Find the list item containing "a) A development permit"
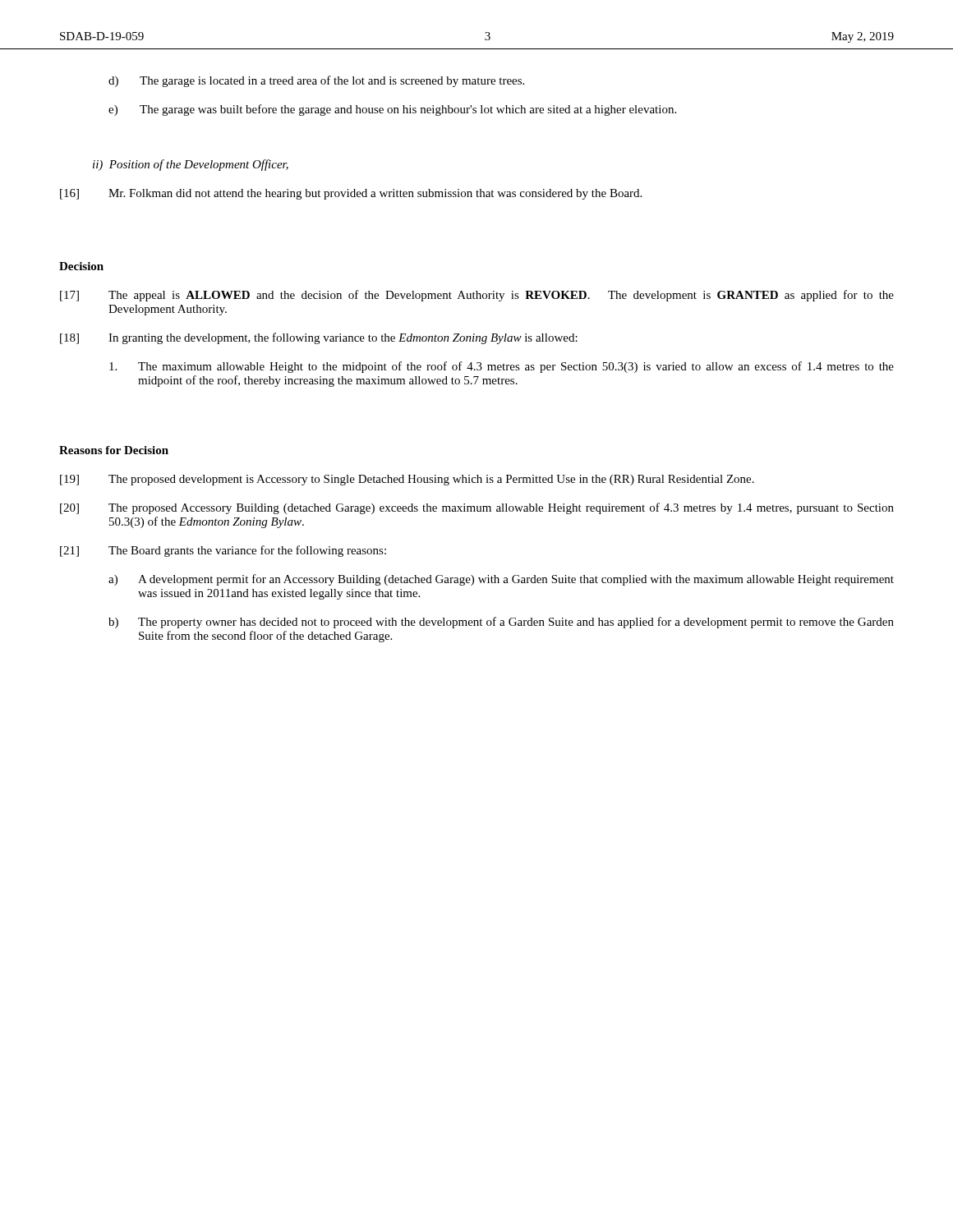Viewport: 953px width, 1232px height. (501, 586)
